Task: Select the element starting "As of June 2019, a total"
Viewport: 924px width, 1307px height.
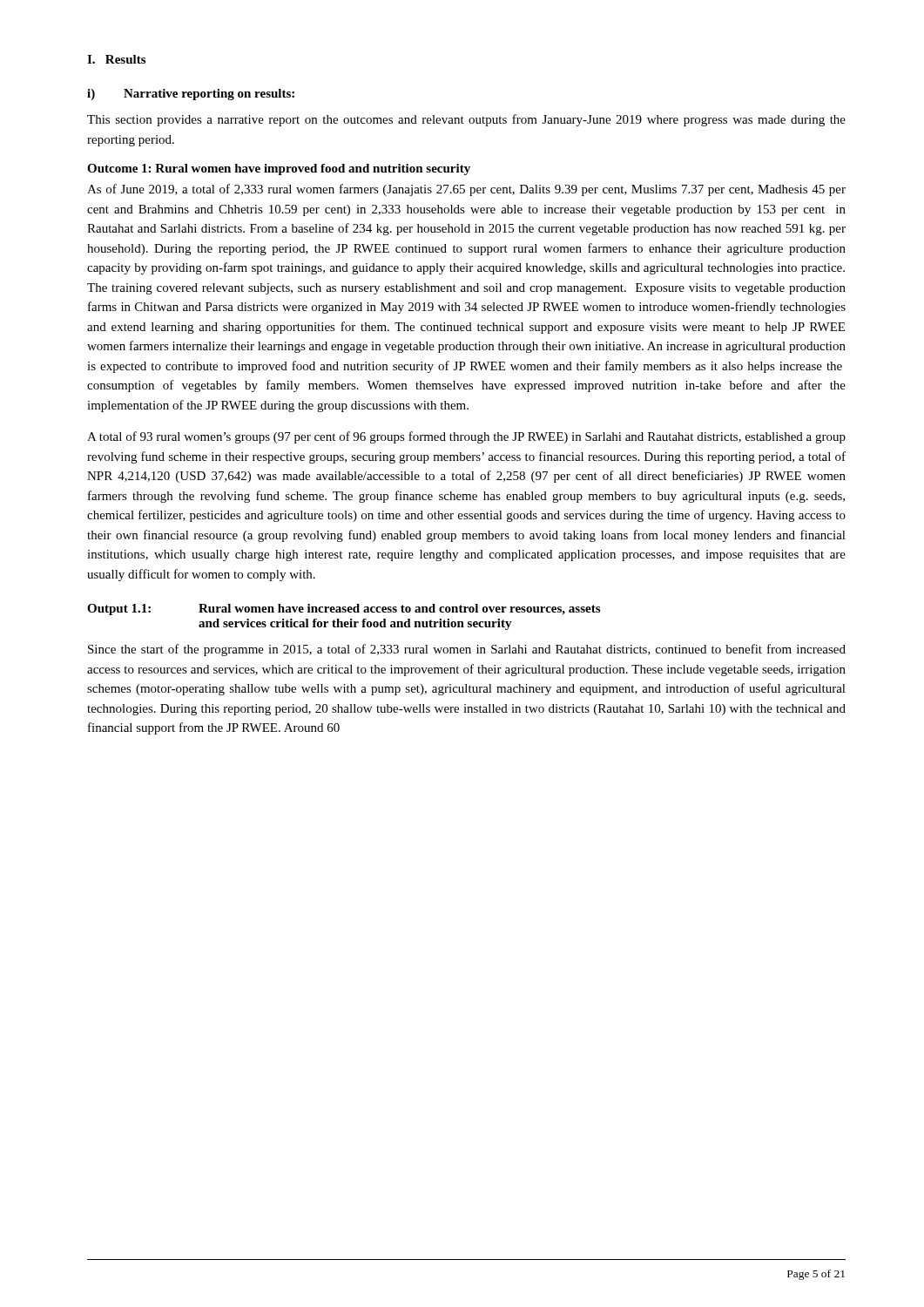Action: 466,297
